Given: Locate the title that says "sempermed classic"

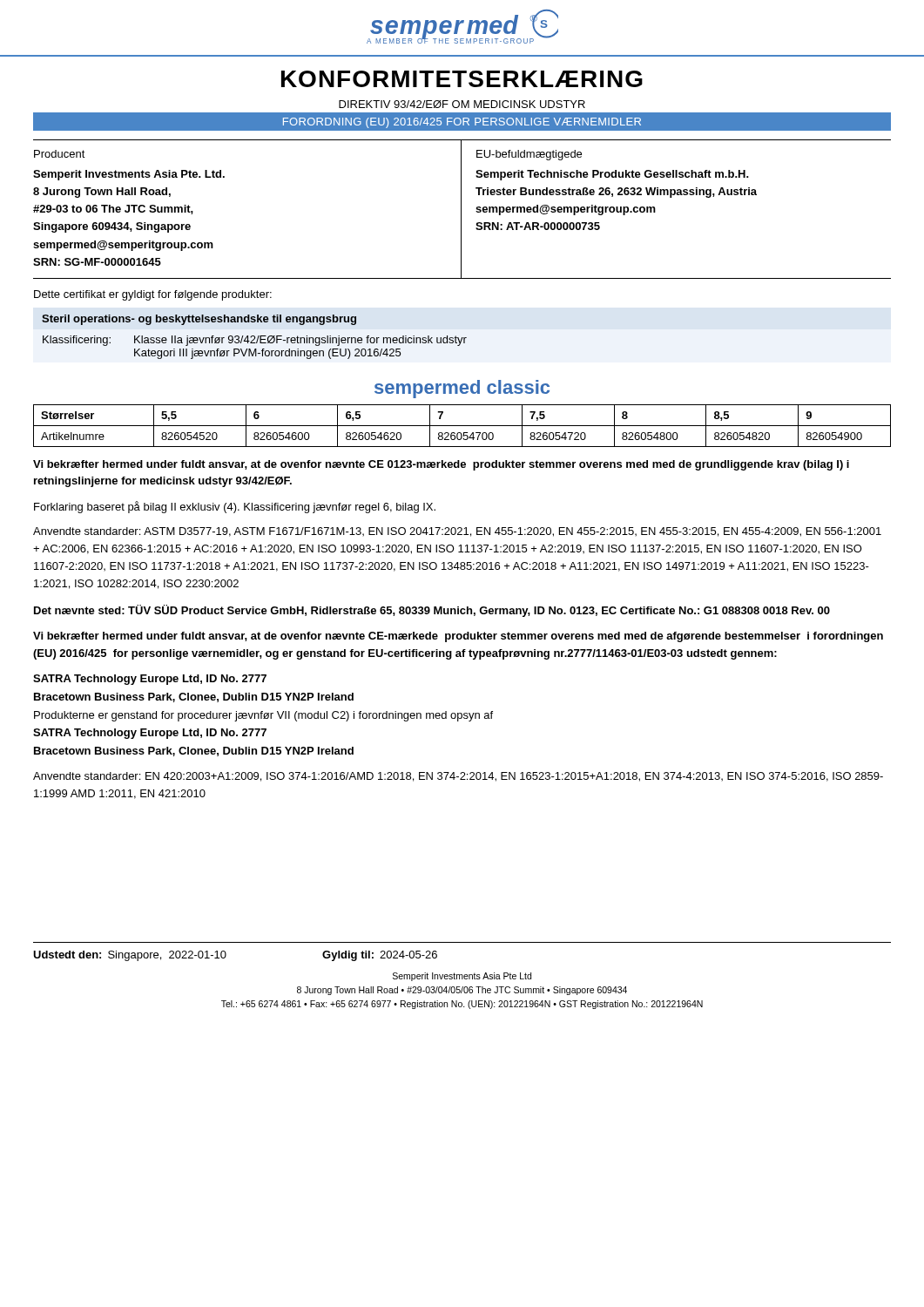Looking at the screenshot, I should pos(462,387).
